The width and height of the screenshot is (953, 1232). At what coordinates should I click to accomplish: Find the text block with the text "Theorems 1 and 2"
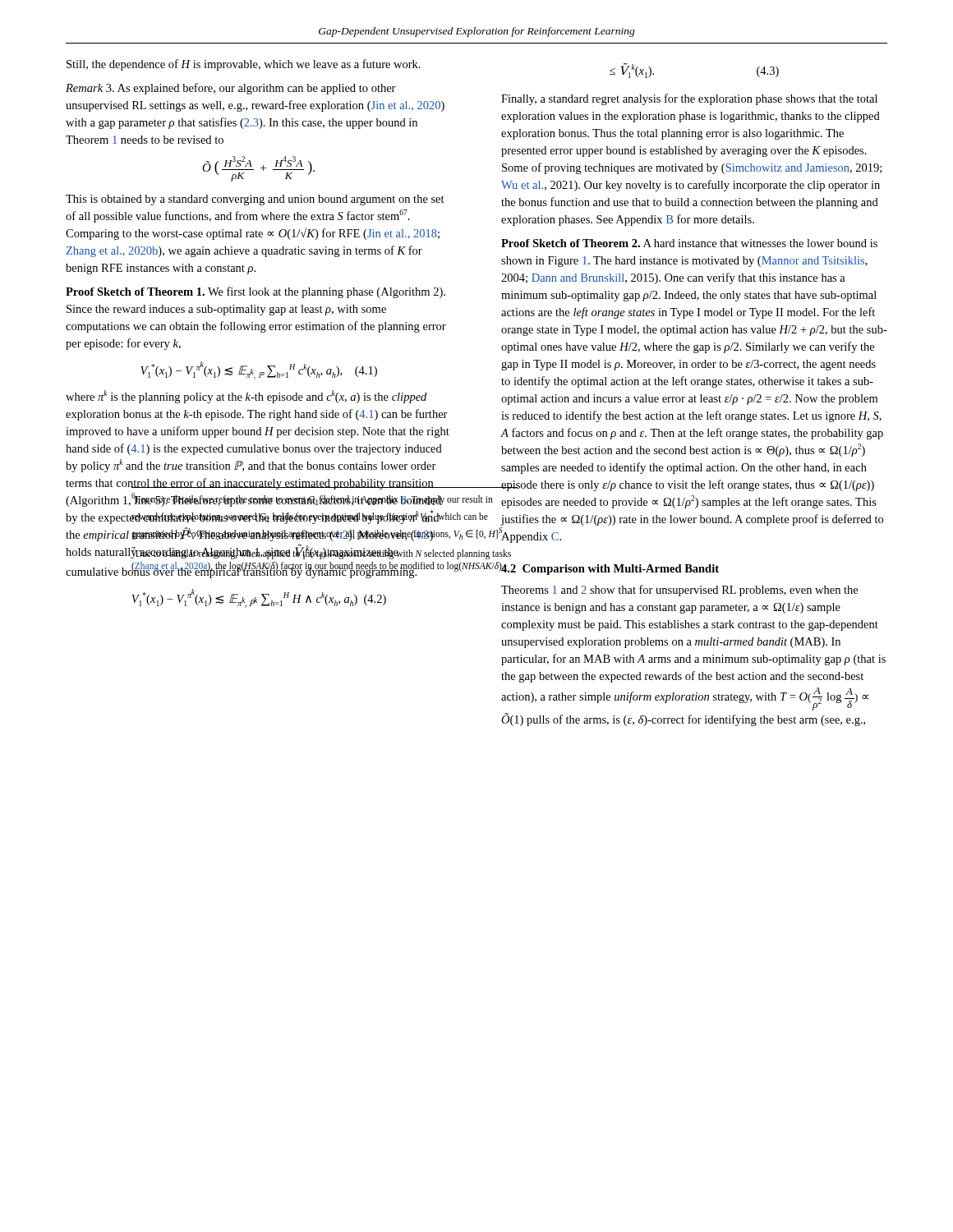(x=694, y=655)
